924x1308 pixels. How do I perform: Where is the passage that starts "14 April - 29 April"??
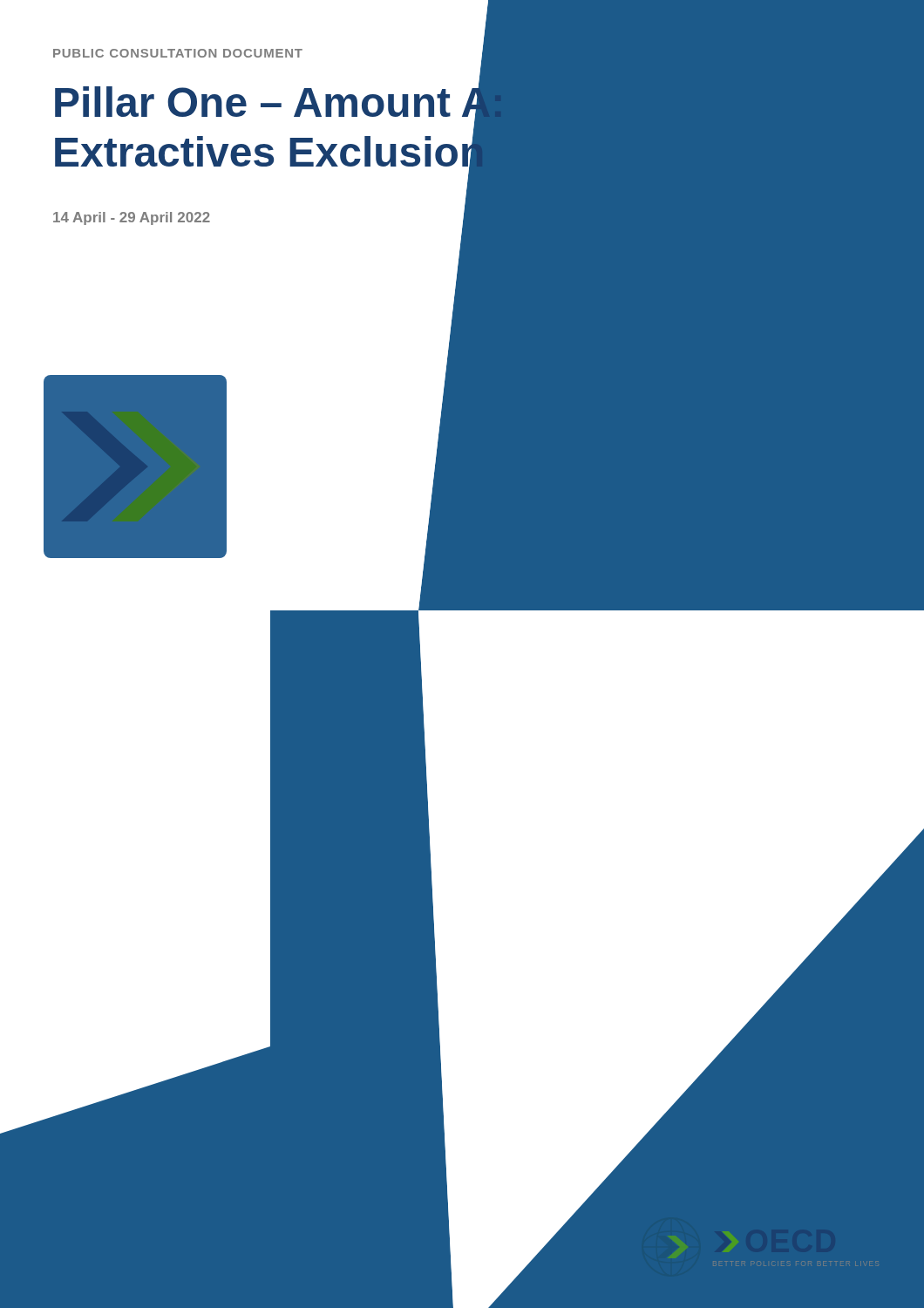(131, 218)
